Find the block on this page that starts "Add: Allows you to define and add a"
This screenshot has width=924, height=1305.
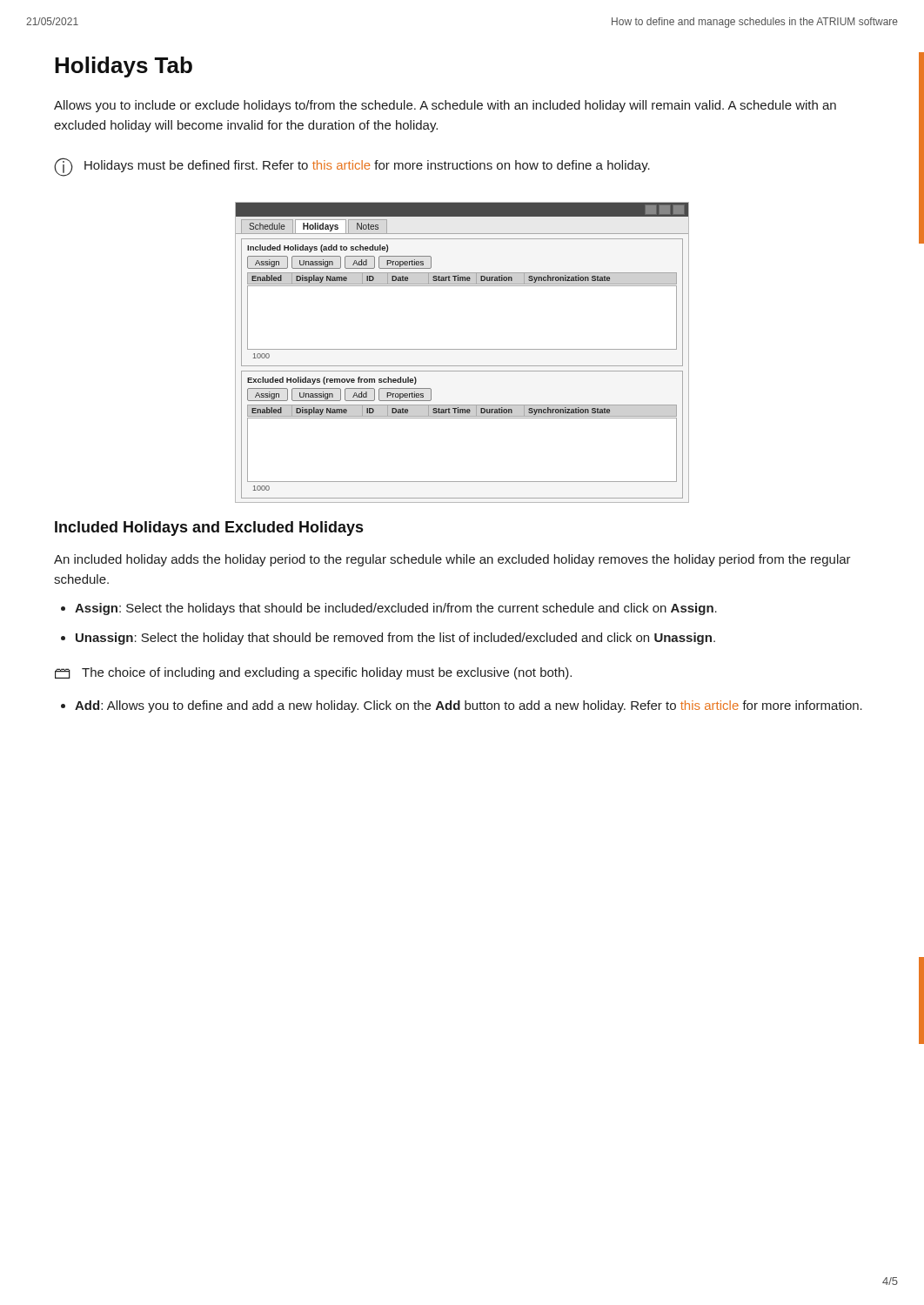click(x=469, y=705)
